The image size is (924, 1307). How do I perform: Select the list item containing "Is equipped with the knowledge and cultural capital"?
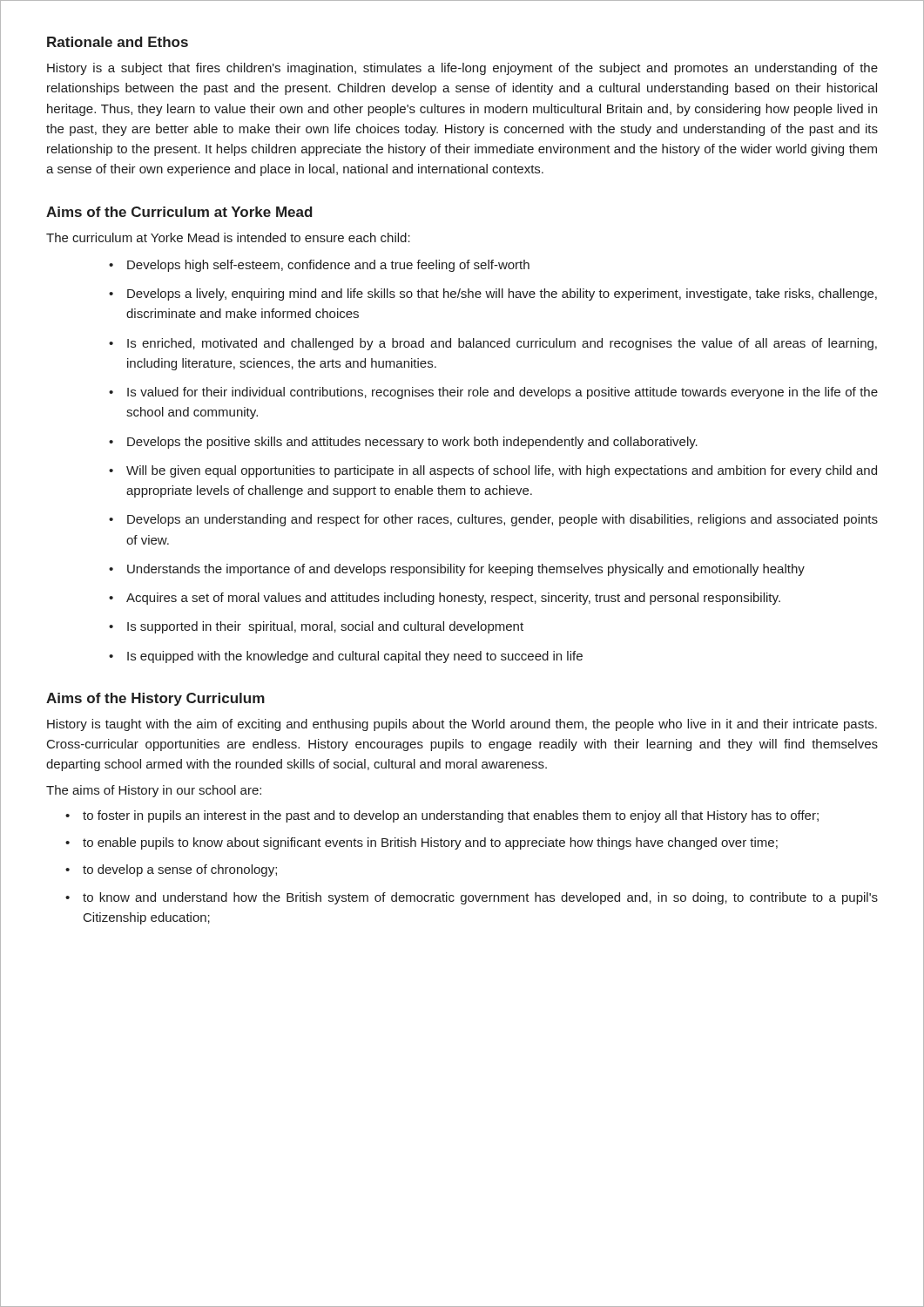(488, 655)
